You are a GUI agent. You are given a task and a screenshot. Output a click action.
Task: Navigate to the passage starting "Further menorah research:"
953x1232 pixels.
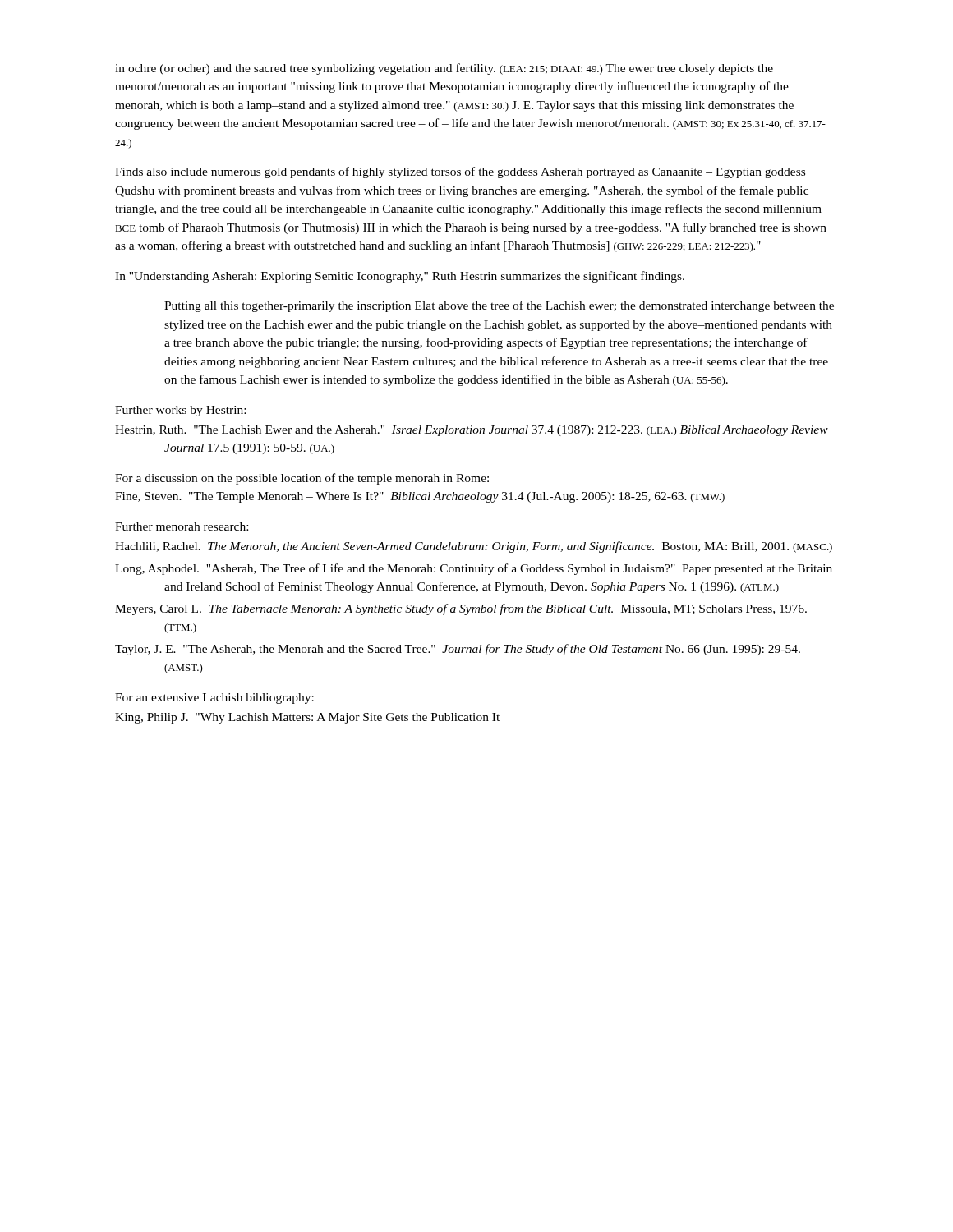pos(182,526)
